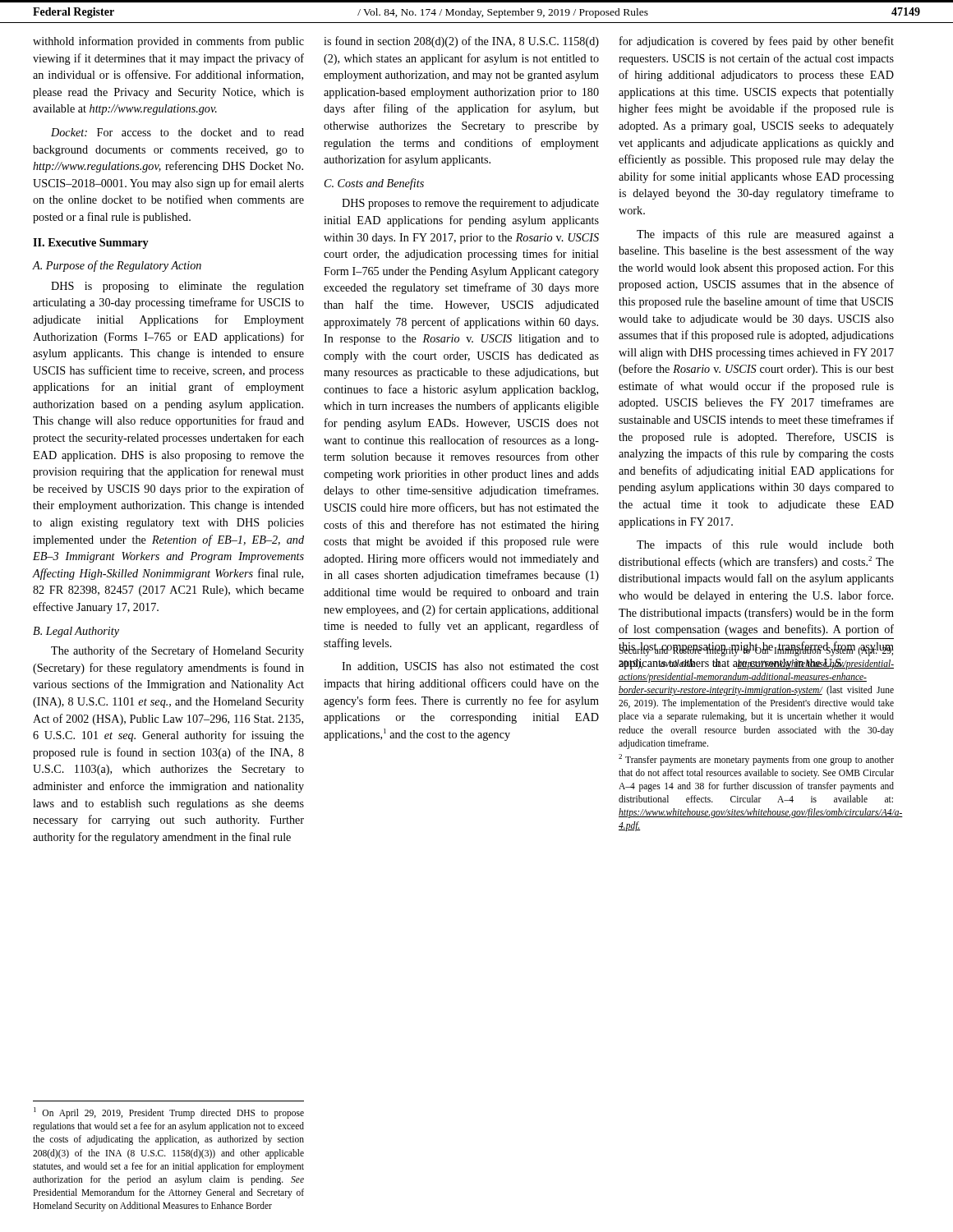The image size is (953, 1232).
Task: Click on the passage starting "B. Legal Authority"
Action: coord(76,630)
